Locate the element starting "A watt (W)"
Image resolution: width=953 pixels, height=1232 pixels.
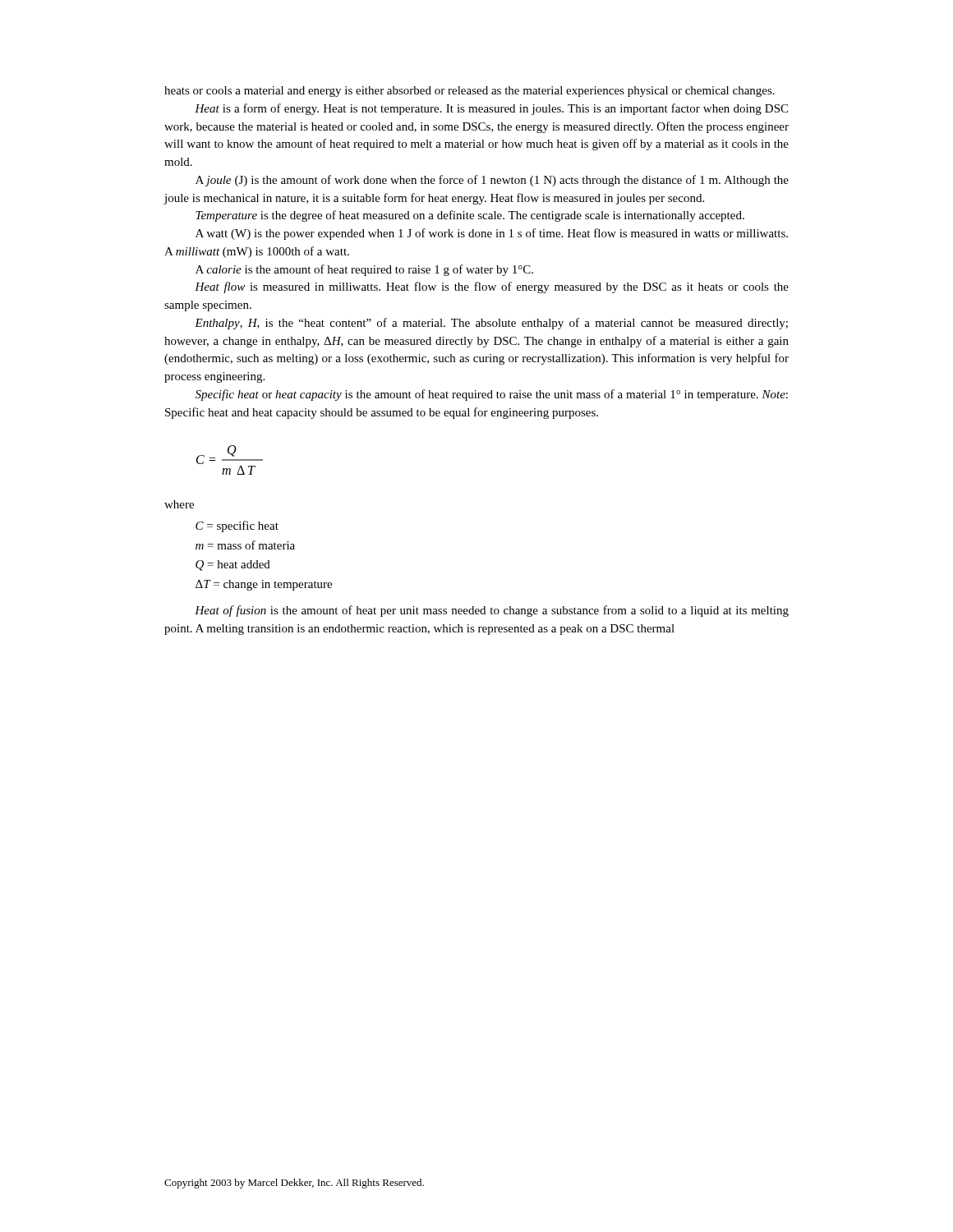click(476, 243)
